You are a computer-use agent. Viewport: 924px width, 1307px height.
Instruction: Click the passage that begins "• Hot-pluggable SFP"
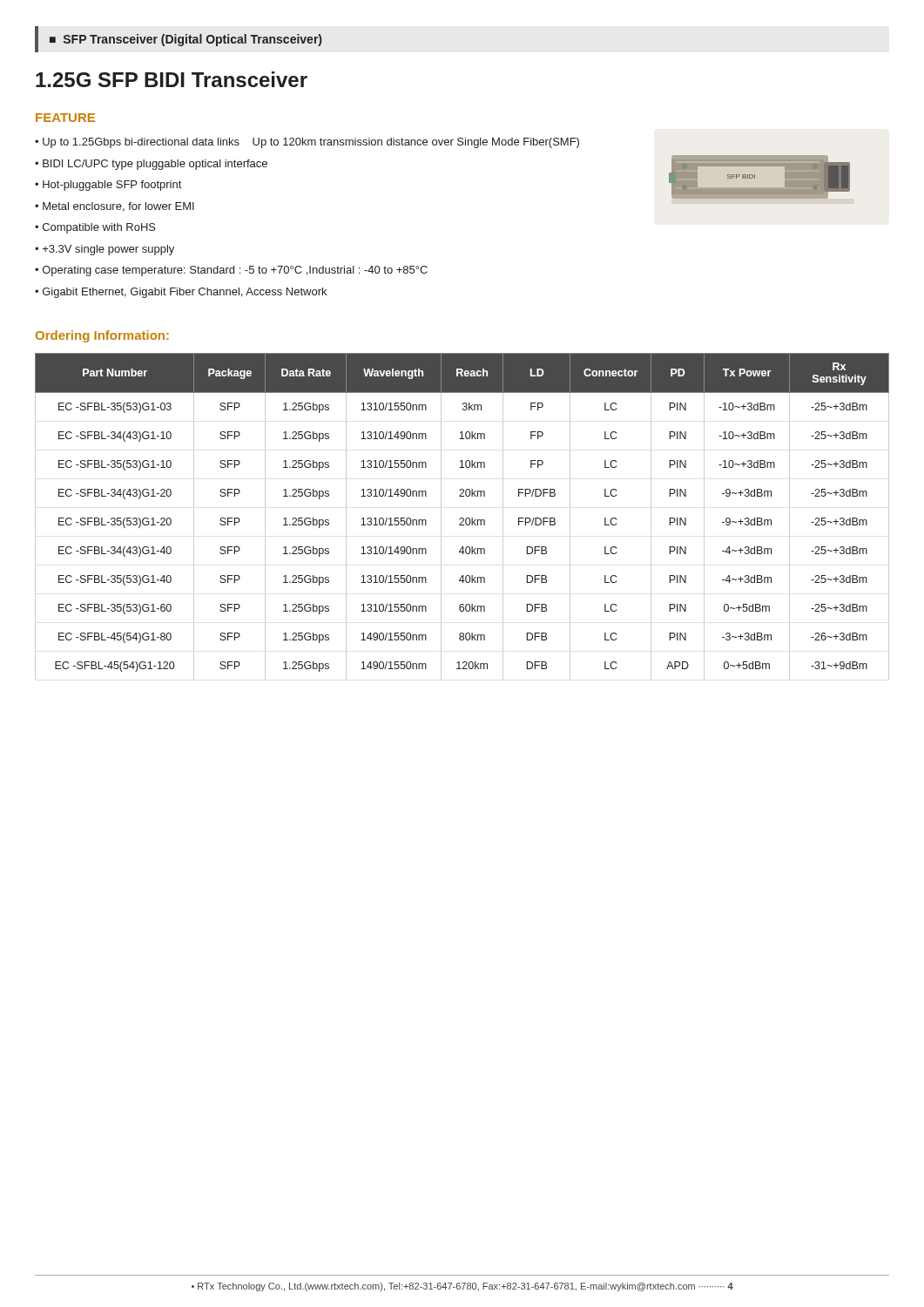click(x=108, y=184)
